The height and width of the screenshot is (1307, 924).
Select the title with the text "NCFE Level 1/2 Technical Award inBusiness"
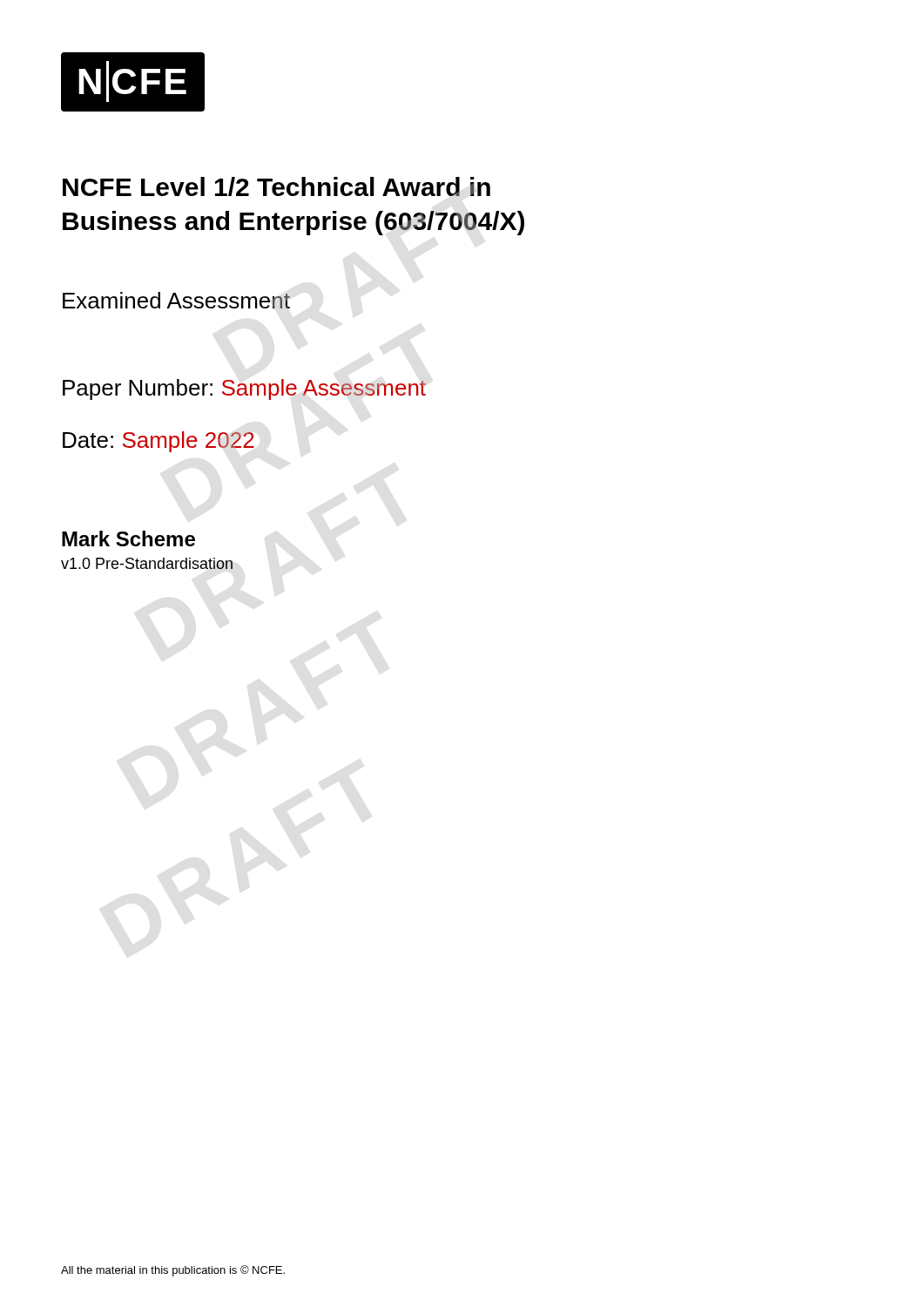tap(366, 204)
